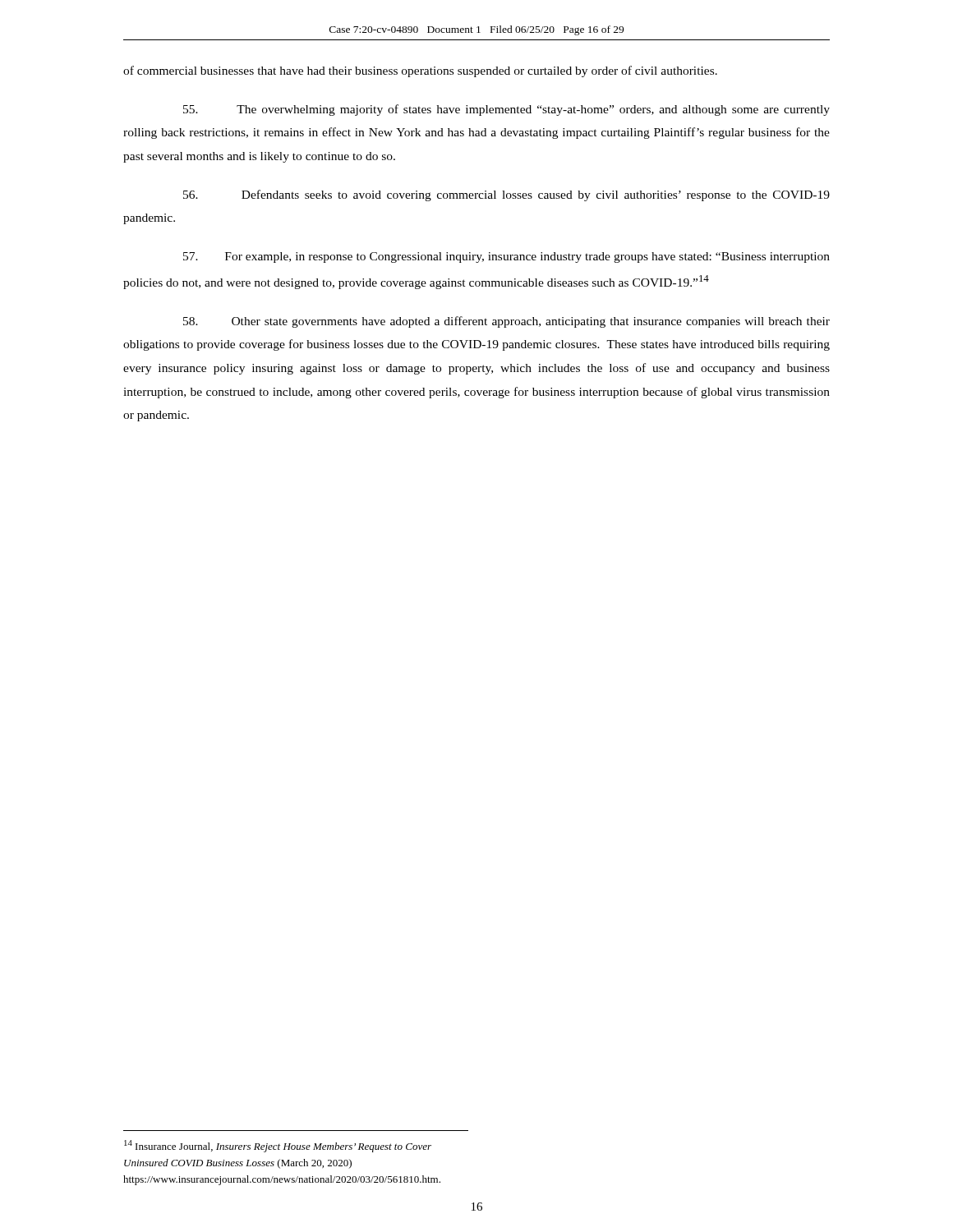This screenshot has height=1232, width=953.
Task: Locate the text block with the text "of commercial businesses that have had"
Action: [420, 70]
